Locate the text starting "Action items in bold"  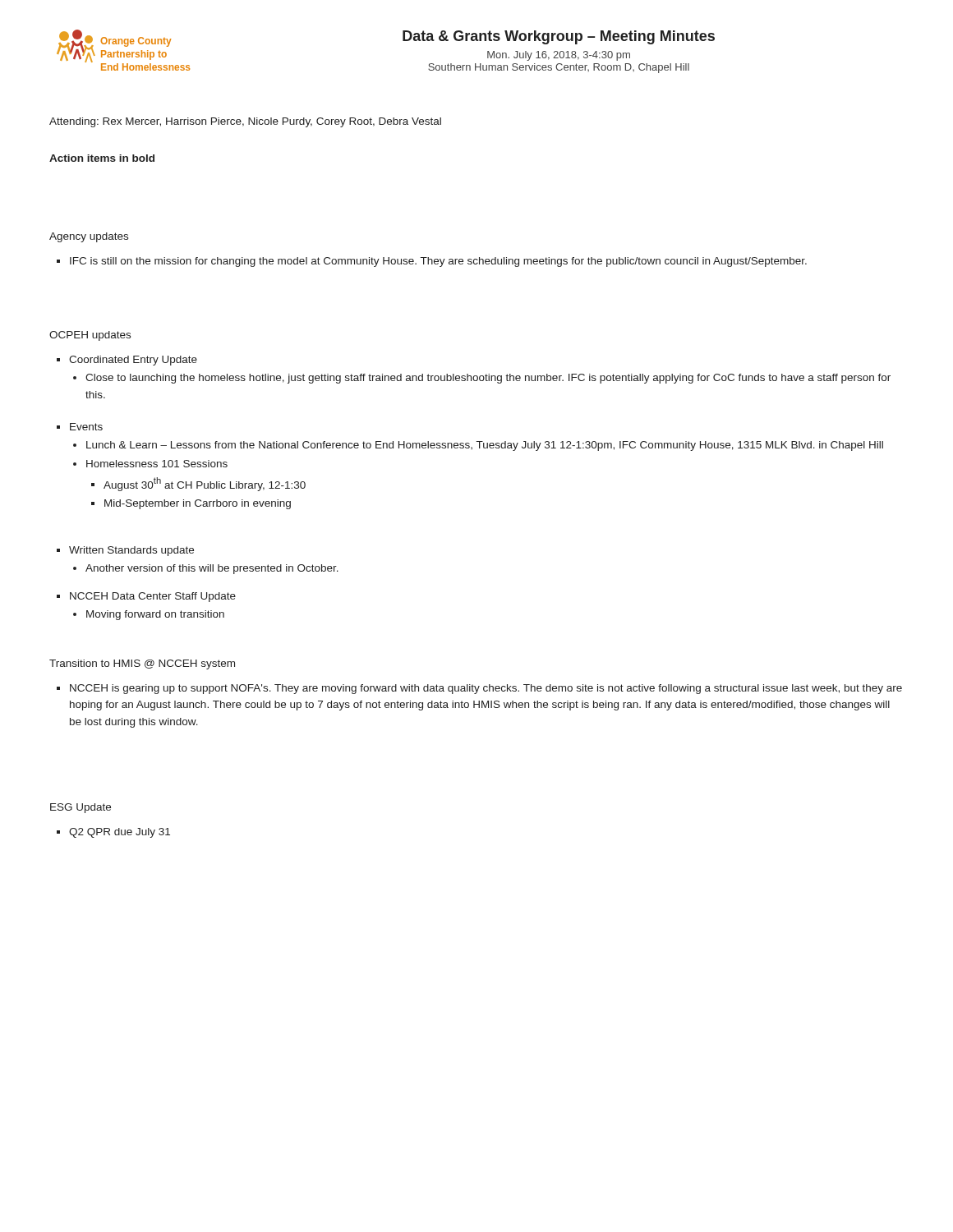click(102, 158)
